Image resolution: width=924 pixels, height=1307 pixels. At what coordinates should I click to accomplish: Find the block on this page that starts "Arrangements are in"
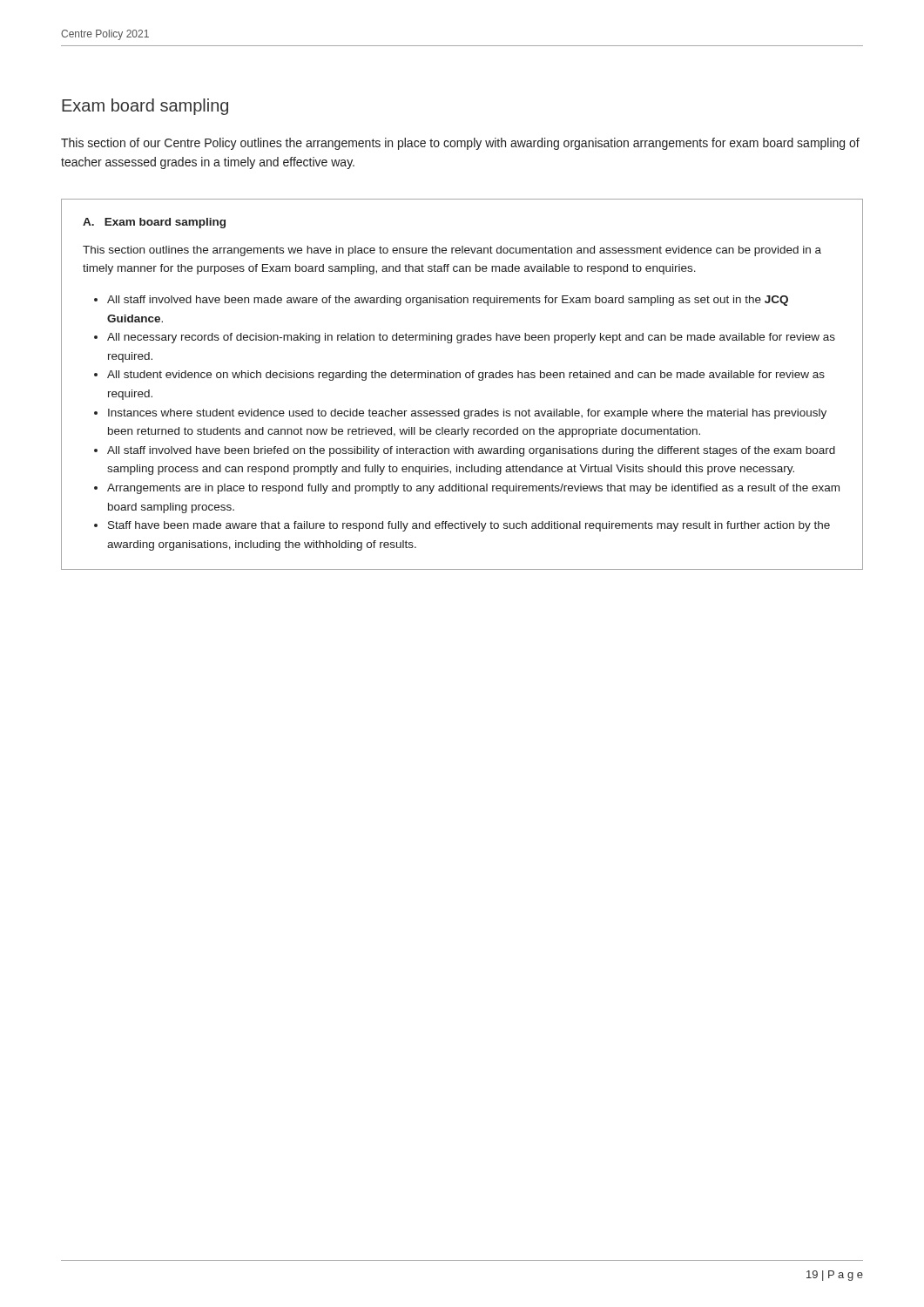(474, 497)
